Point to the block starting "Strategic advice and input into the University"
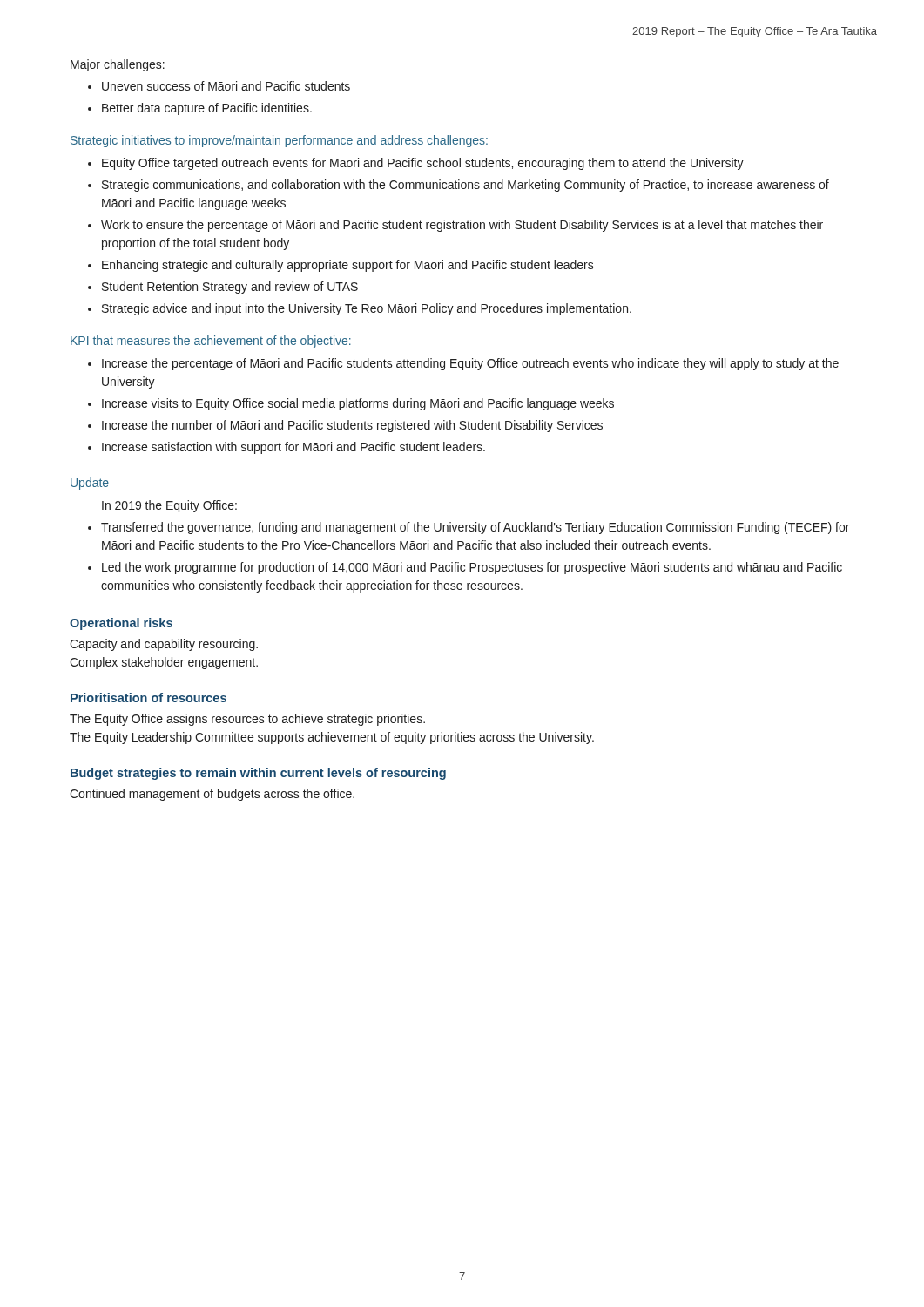Viewport: 924px width, 1307px height. [x=367, y=308]
